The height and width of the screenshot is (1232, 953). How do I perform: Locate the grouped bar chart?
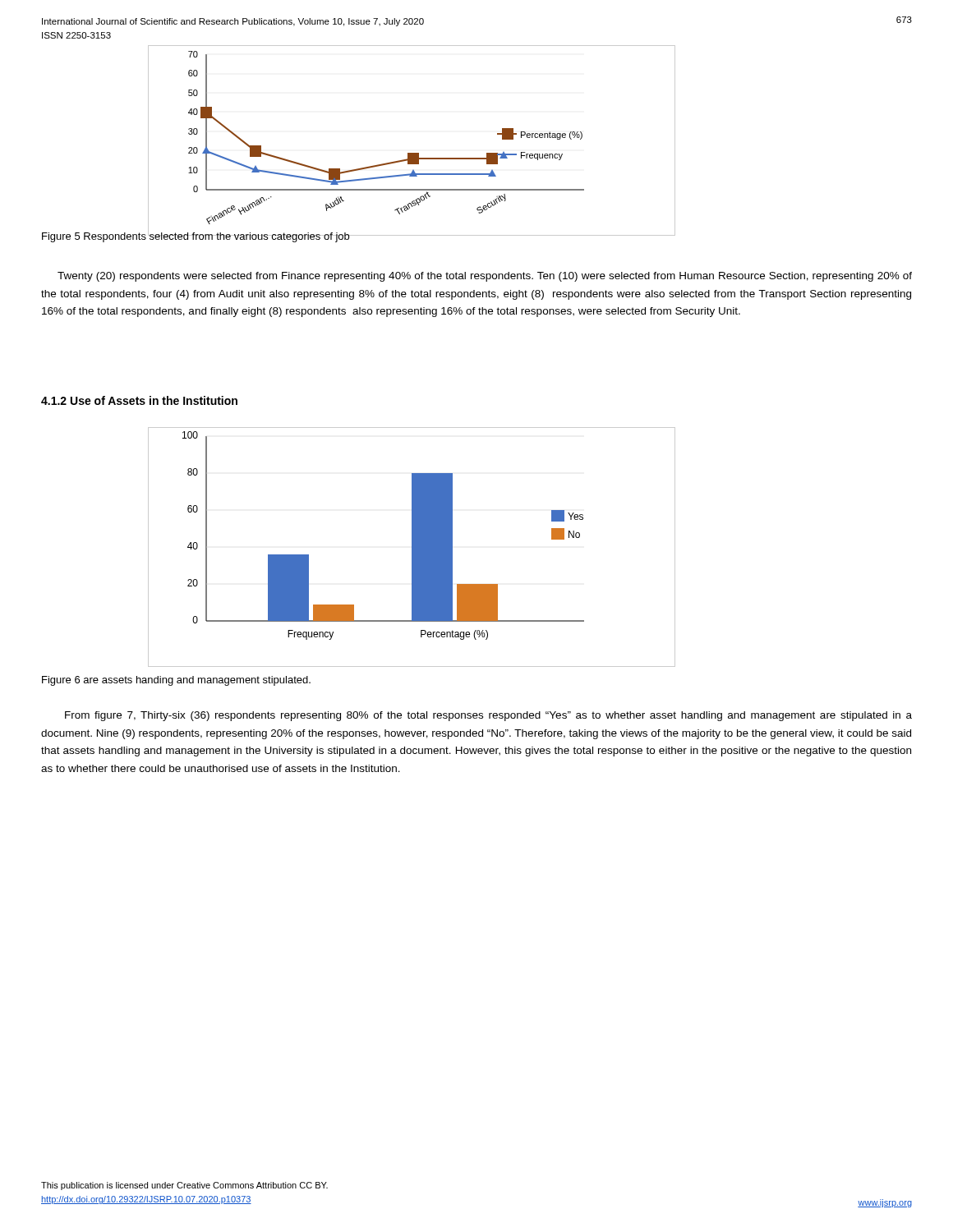point(411,548)
